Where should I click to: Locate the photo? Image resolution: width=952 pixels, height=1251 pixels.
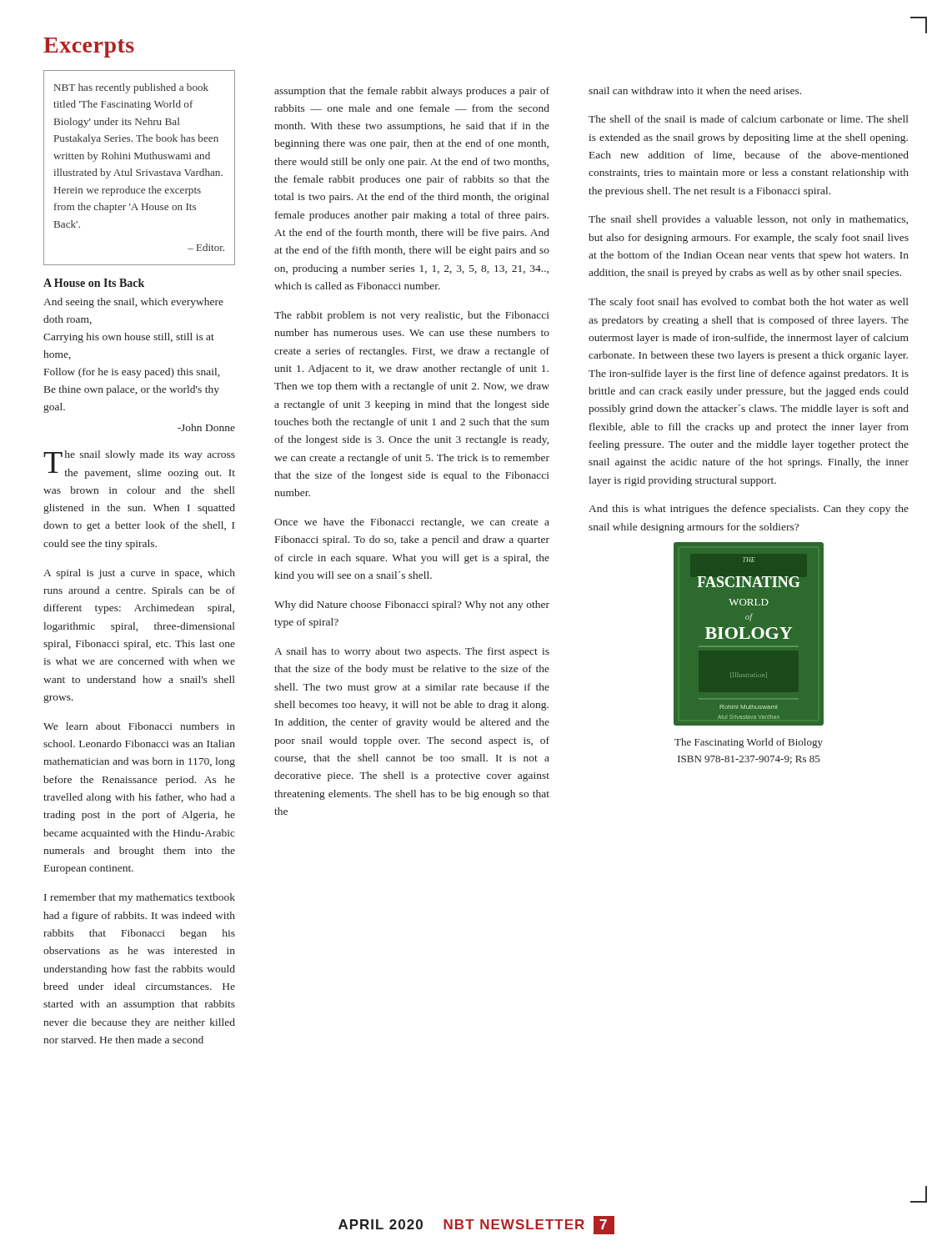coord(749,636)
